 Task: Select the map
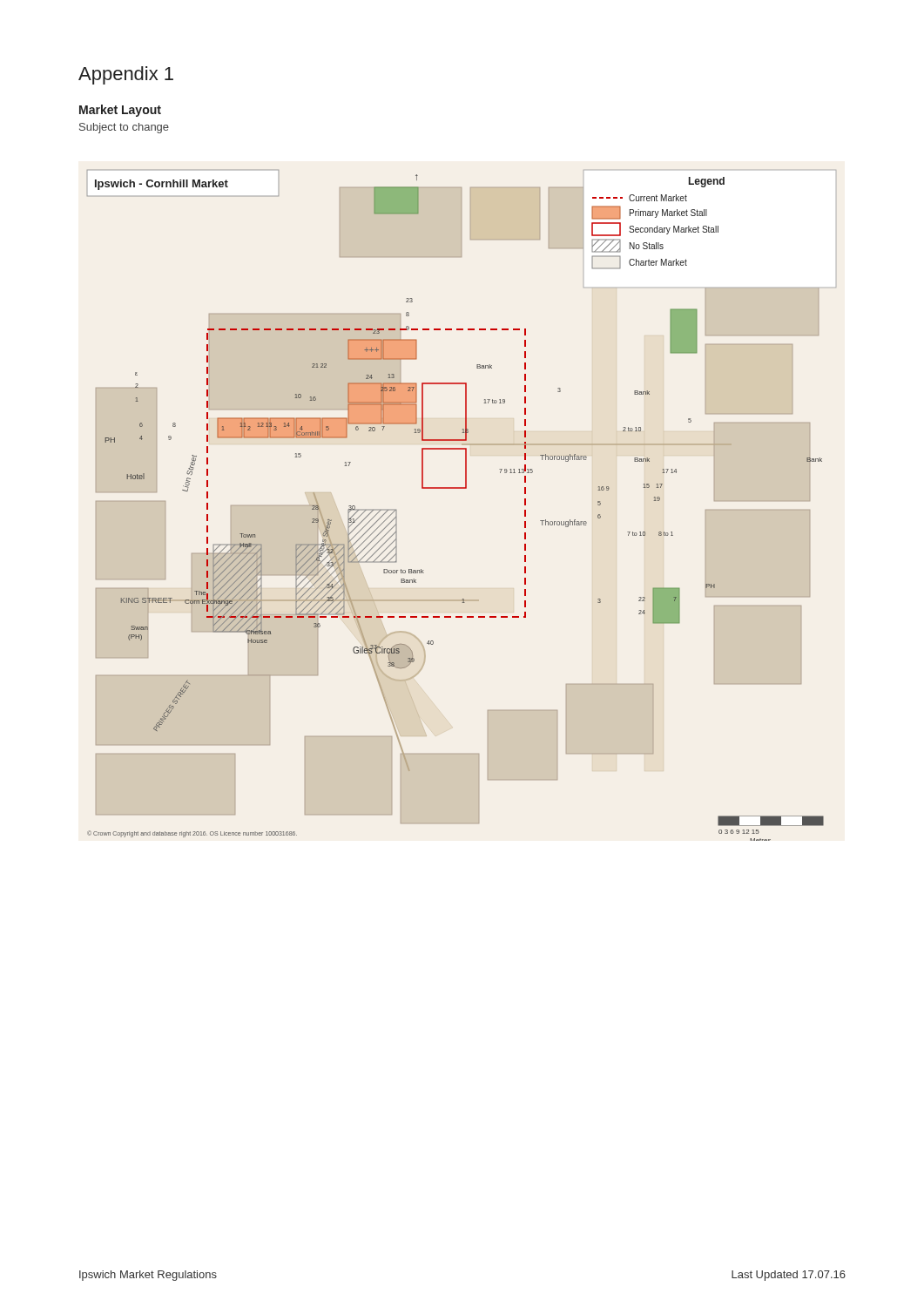(462, 501)
